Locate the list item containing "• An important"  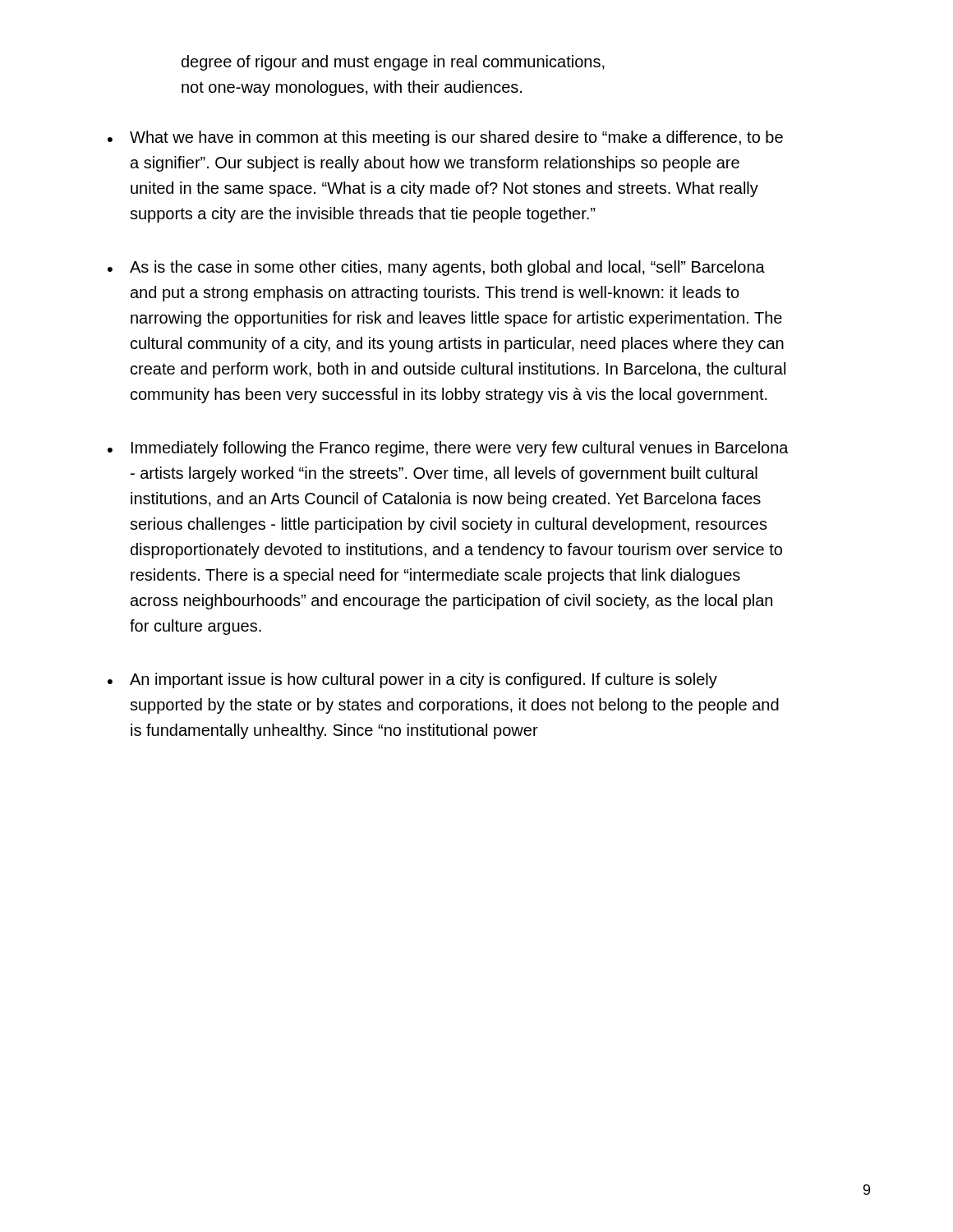pos(448,705)
